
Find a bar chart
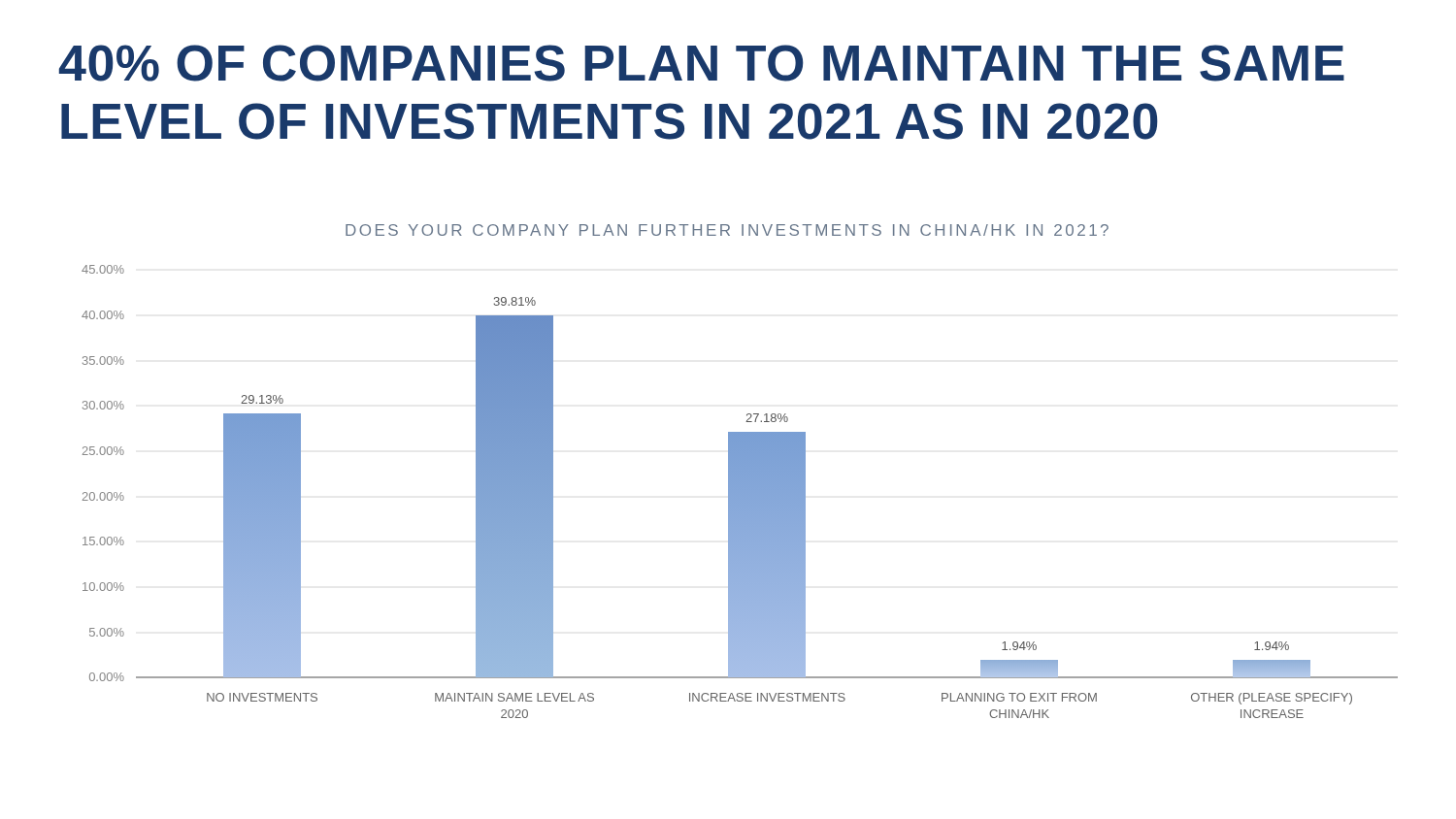tap(738, 530)
